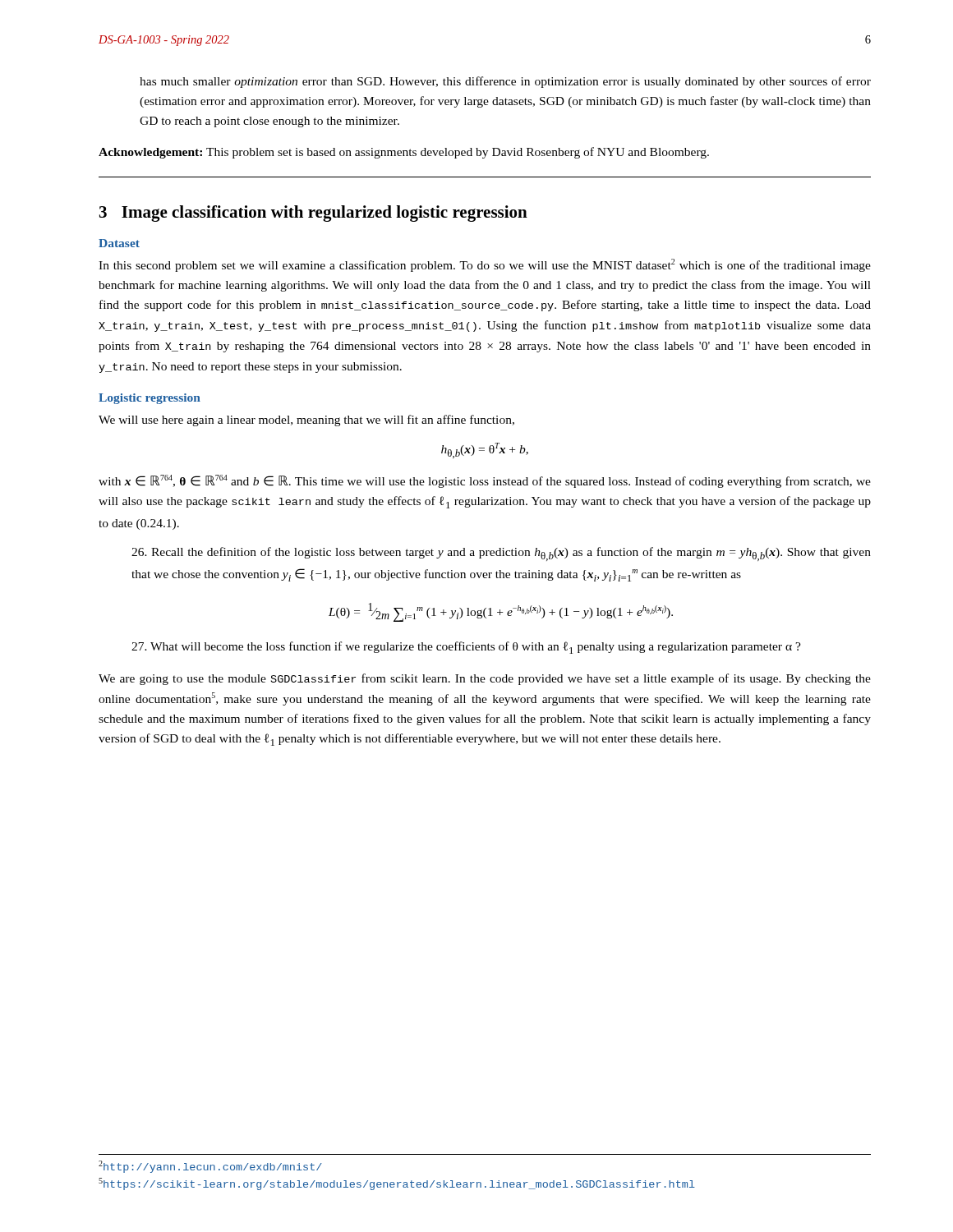Image resolution: width=953 pixels, height=1232 pixels.
Task: Click on the formula with the text "hθ,b(x) = θTx +"
Action: point(485,450)
